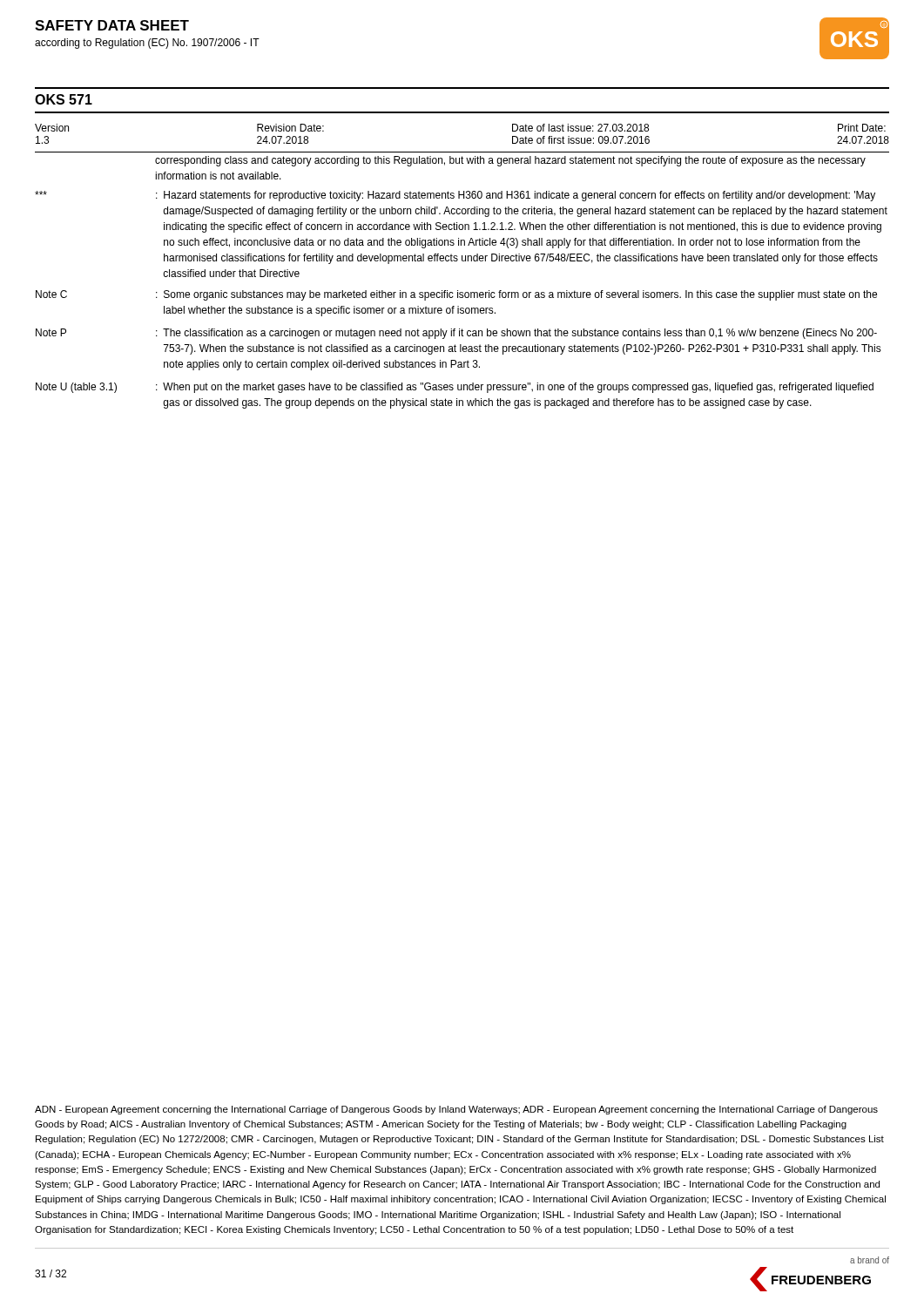The width and height of the screenshot is (924, 1307).
Task: Find the block on this page that starts "corresponding class and"
Action: (x=462, y=168)
